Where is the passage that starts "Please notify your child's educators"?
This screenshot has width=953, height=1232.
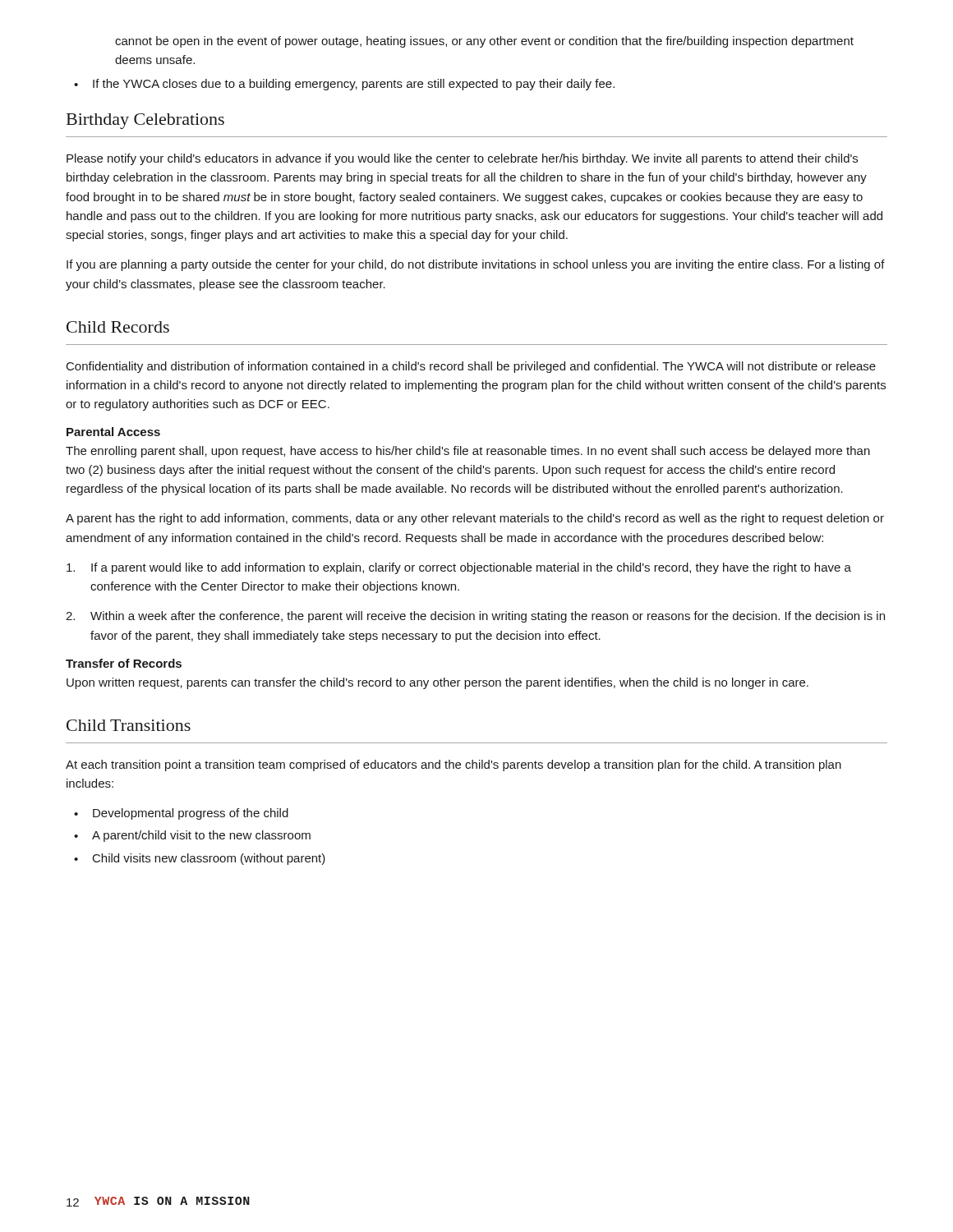click(474, 196)
